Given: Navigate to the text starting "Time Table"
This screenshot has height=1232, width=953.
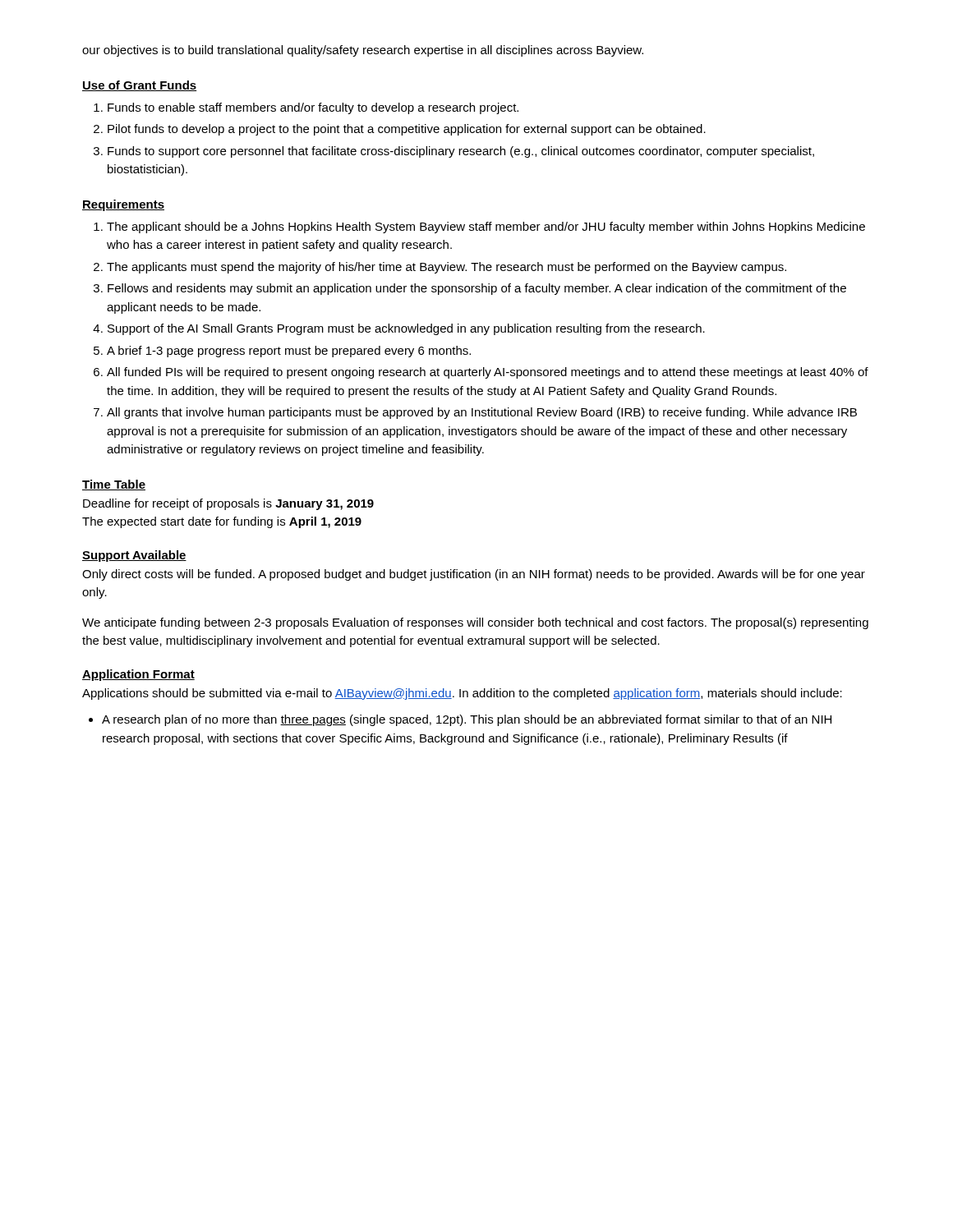Looking at the screenshot, I should point(114,484).
